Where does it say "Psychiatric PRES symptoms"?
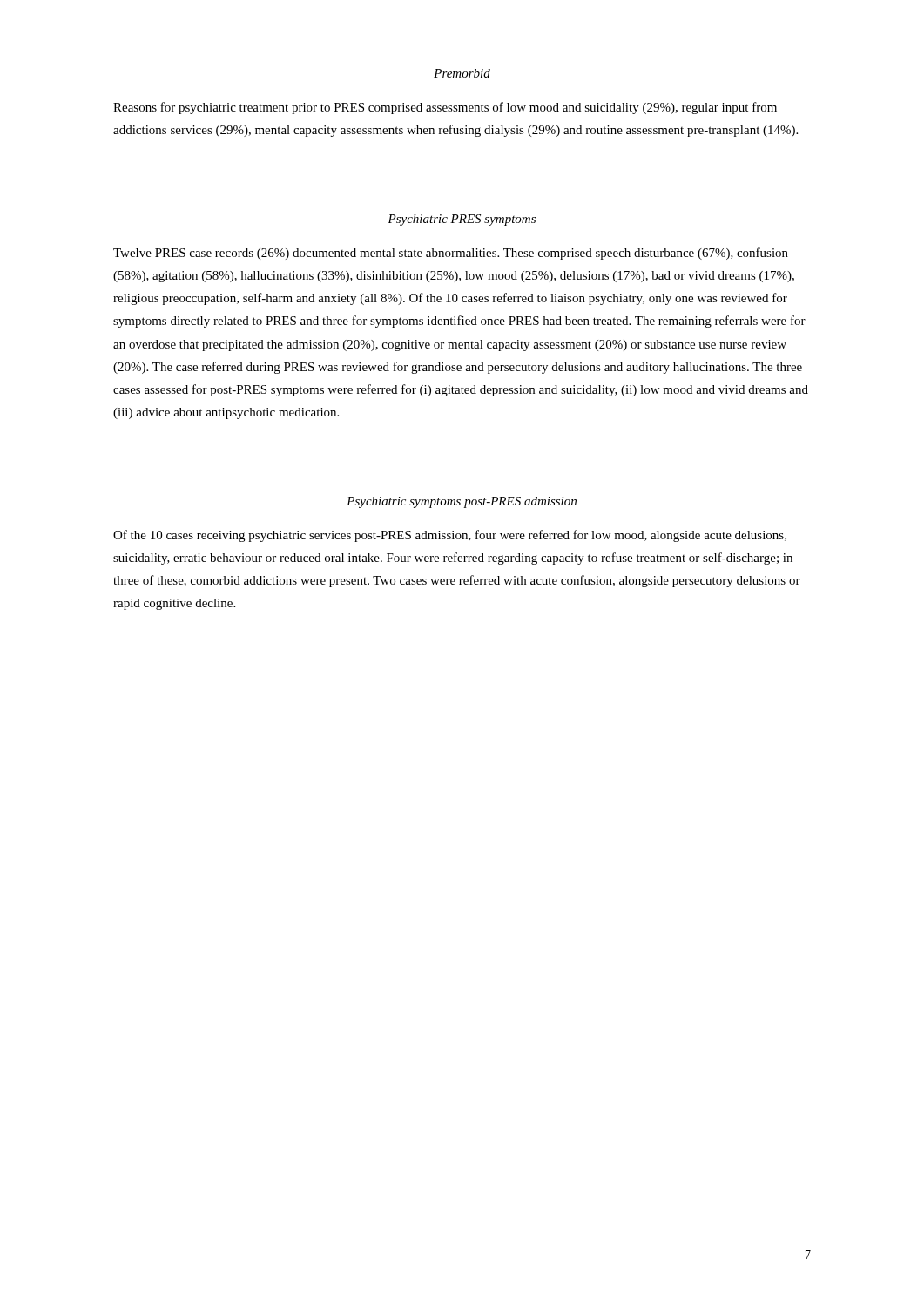This screenshot has width=924, height=1307. (x=462, y=218)
